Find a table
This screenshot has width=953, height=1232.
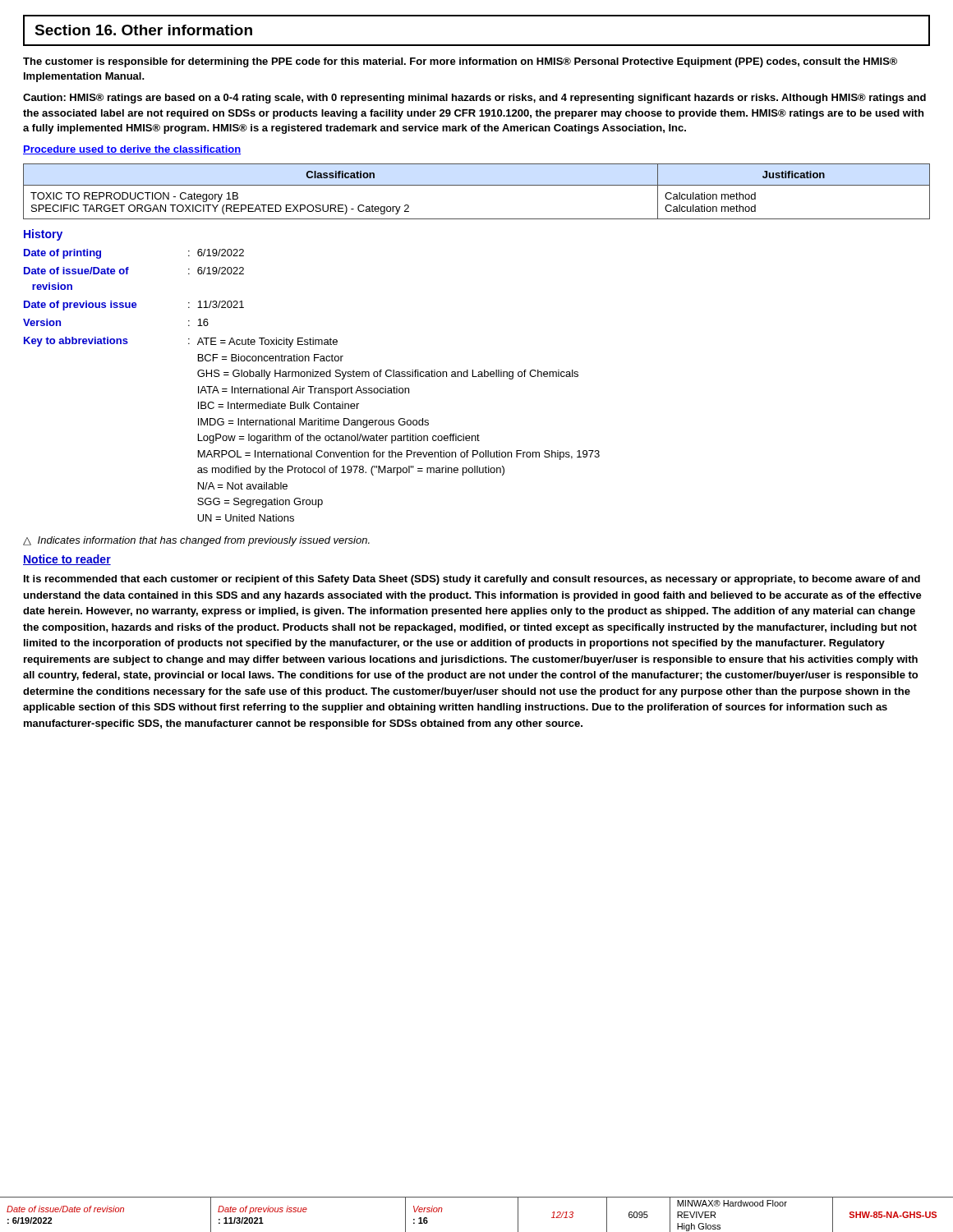point(476,192)
